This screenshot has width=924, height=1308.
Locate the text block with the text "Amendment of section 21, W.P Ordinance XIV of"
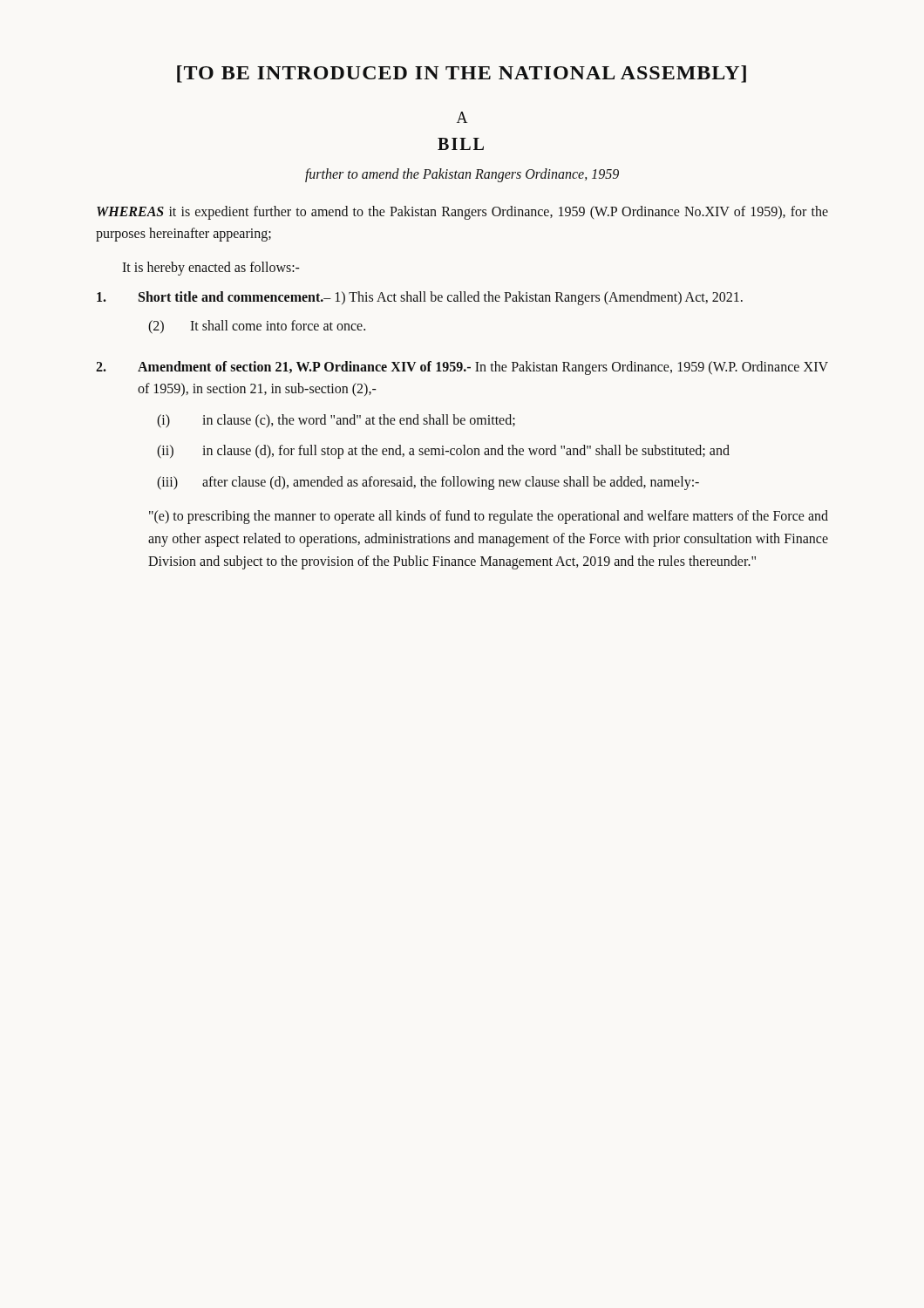coord(462,378)
